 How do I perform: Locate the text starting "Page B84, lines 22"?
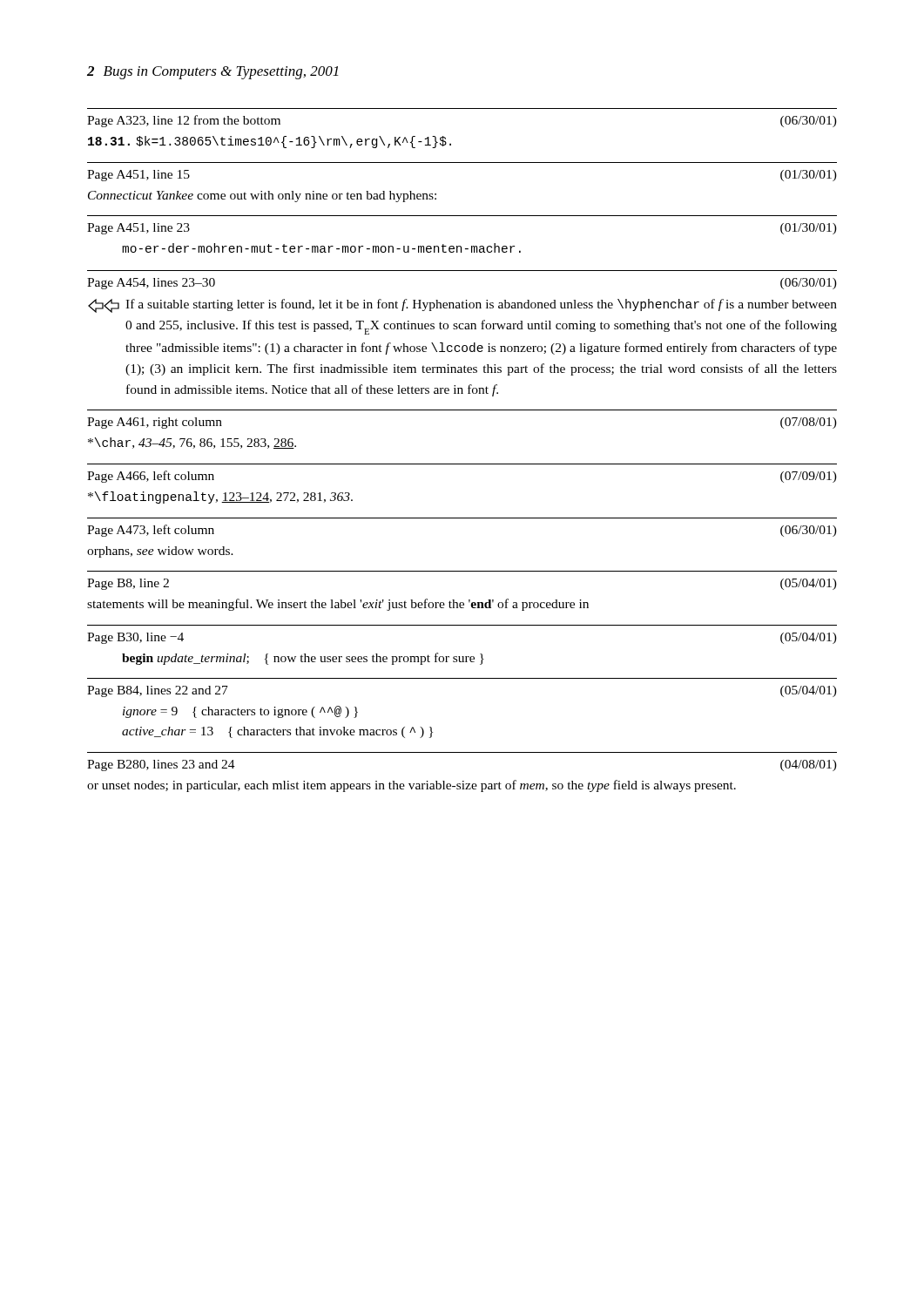tap(161, 691)
